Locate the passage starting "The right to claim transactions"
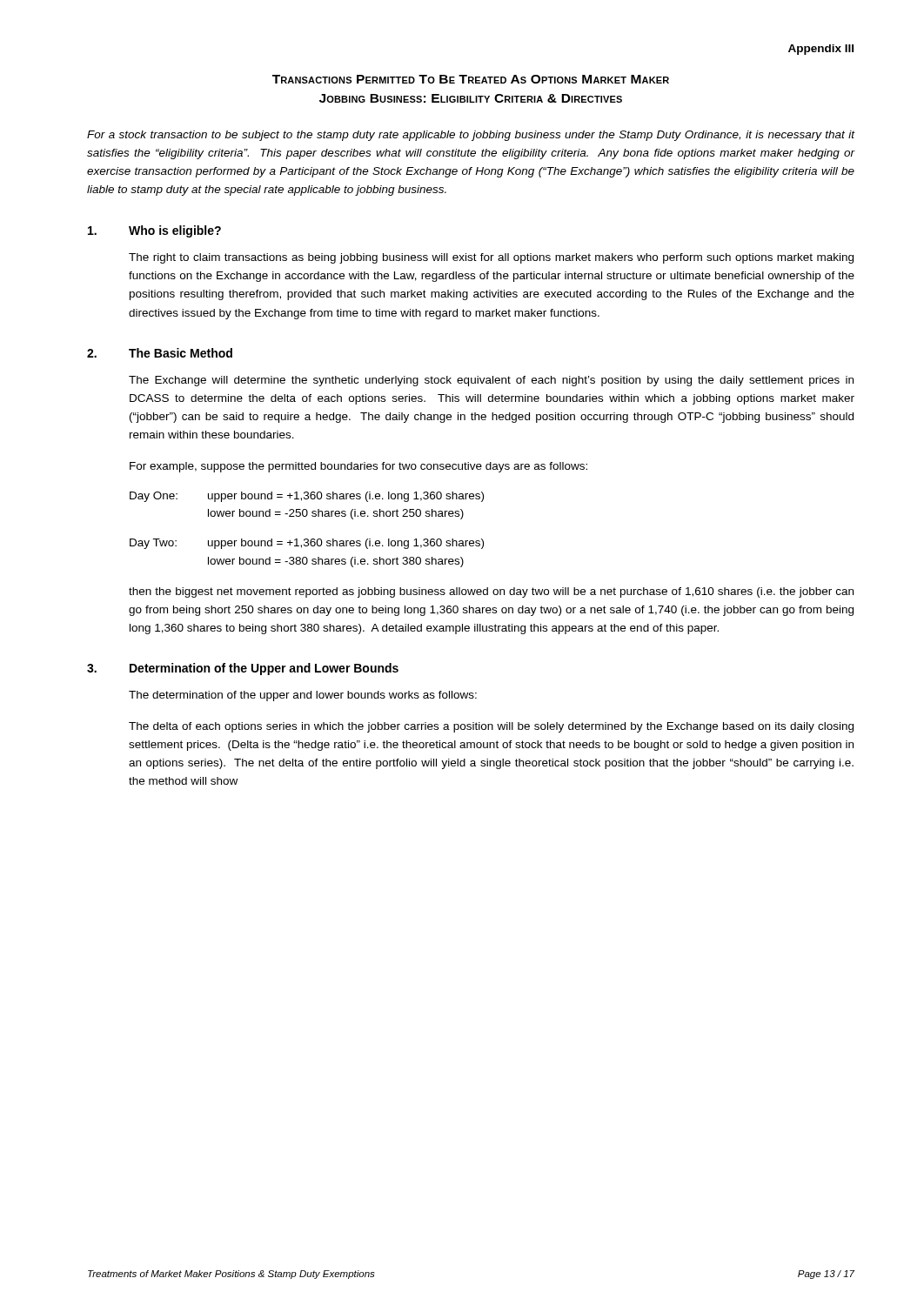This screenshot has width=924, height=1305. point(492,285)
